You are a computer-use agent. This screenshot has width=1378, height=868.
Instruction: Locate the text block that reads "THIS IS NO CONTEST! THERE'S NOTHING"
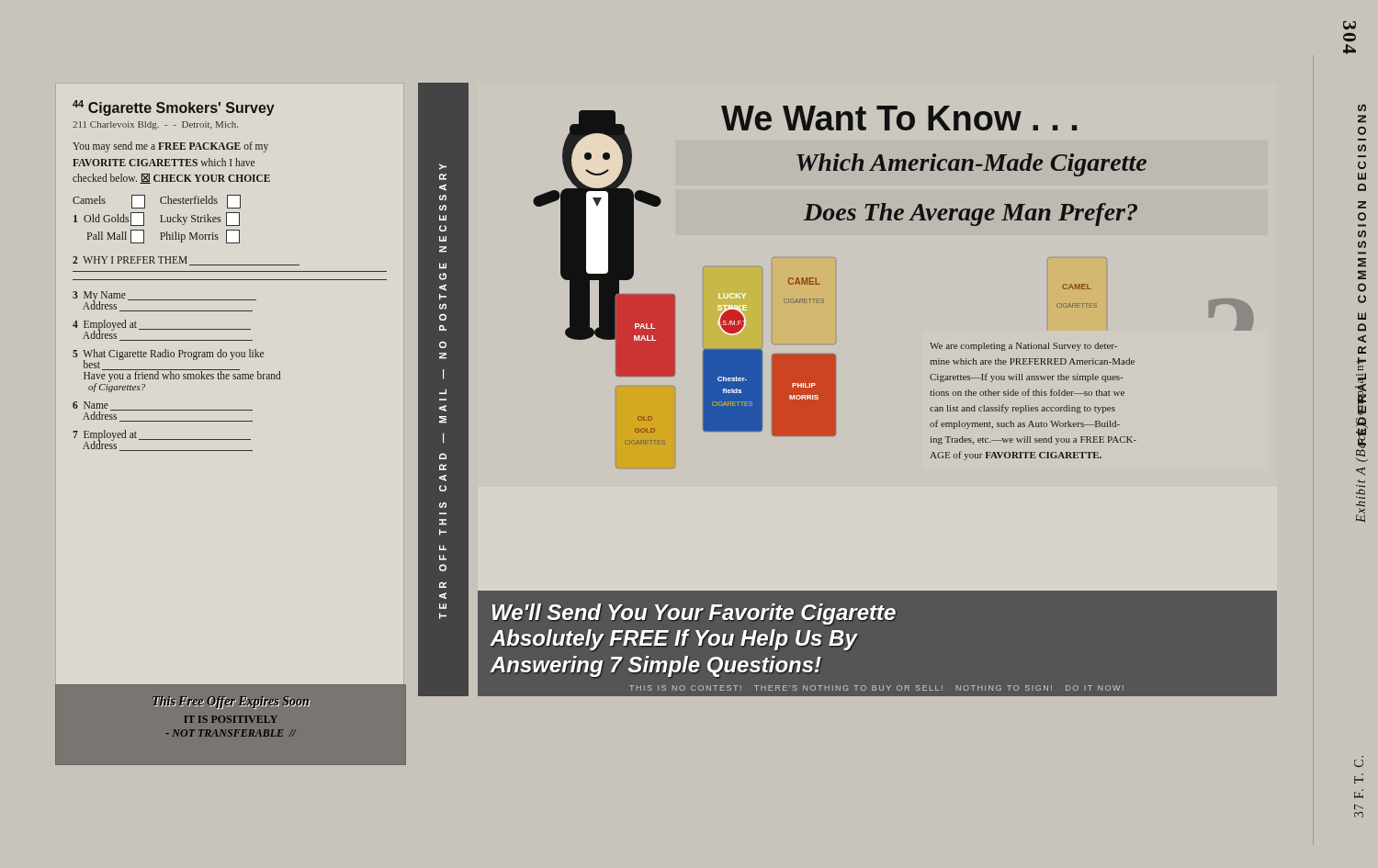pos(877,688)
